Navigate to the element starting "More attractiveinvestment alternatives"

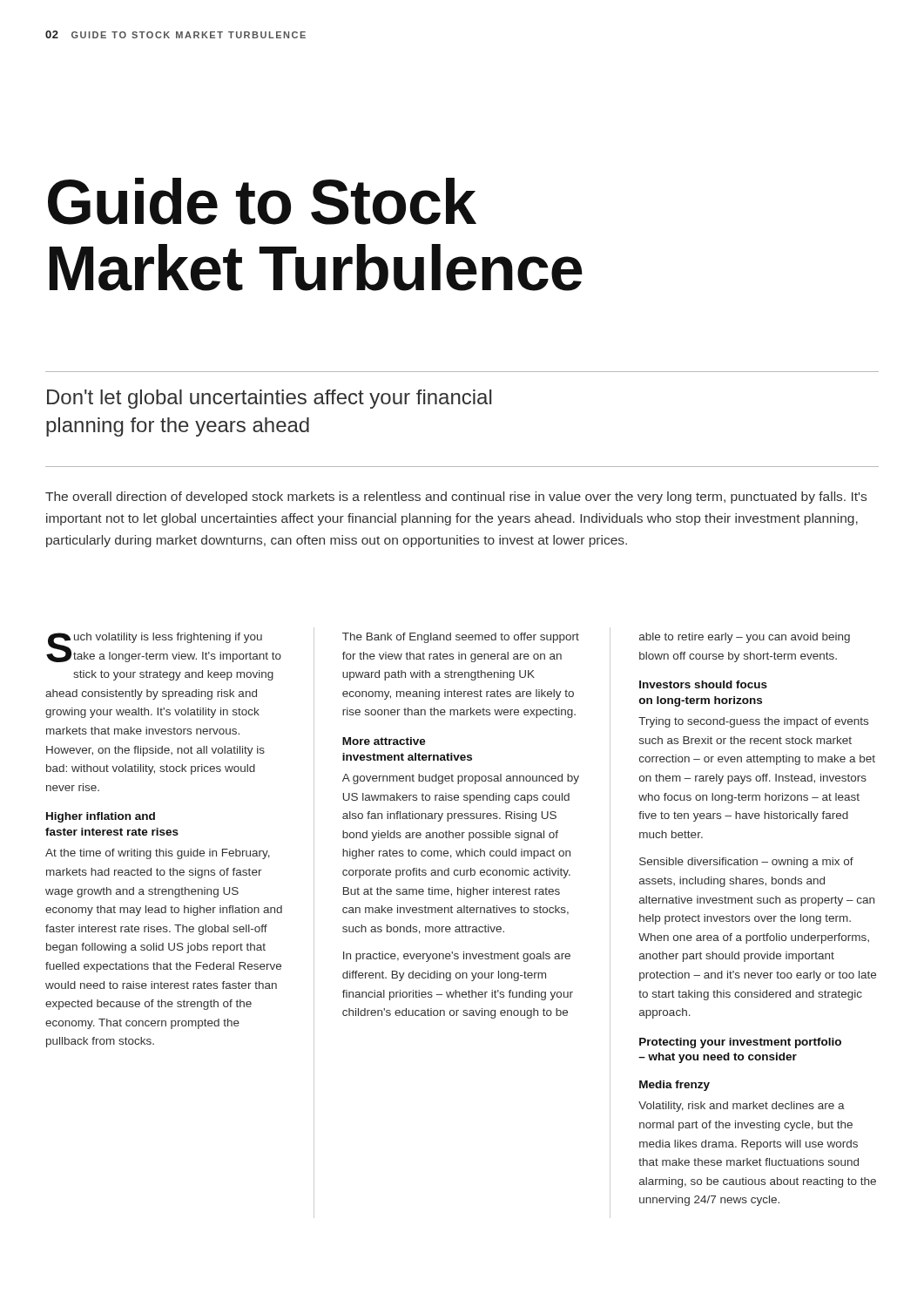point(407,749)
